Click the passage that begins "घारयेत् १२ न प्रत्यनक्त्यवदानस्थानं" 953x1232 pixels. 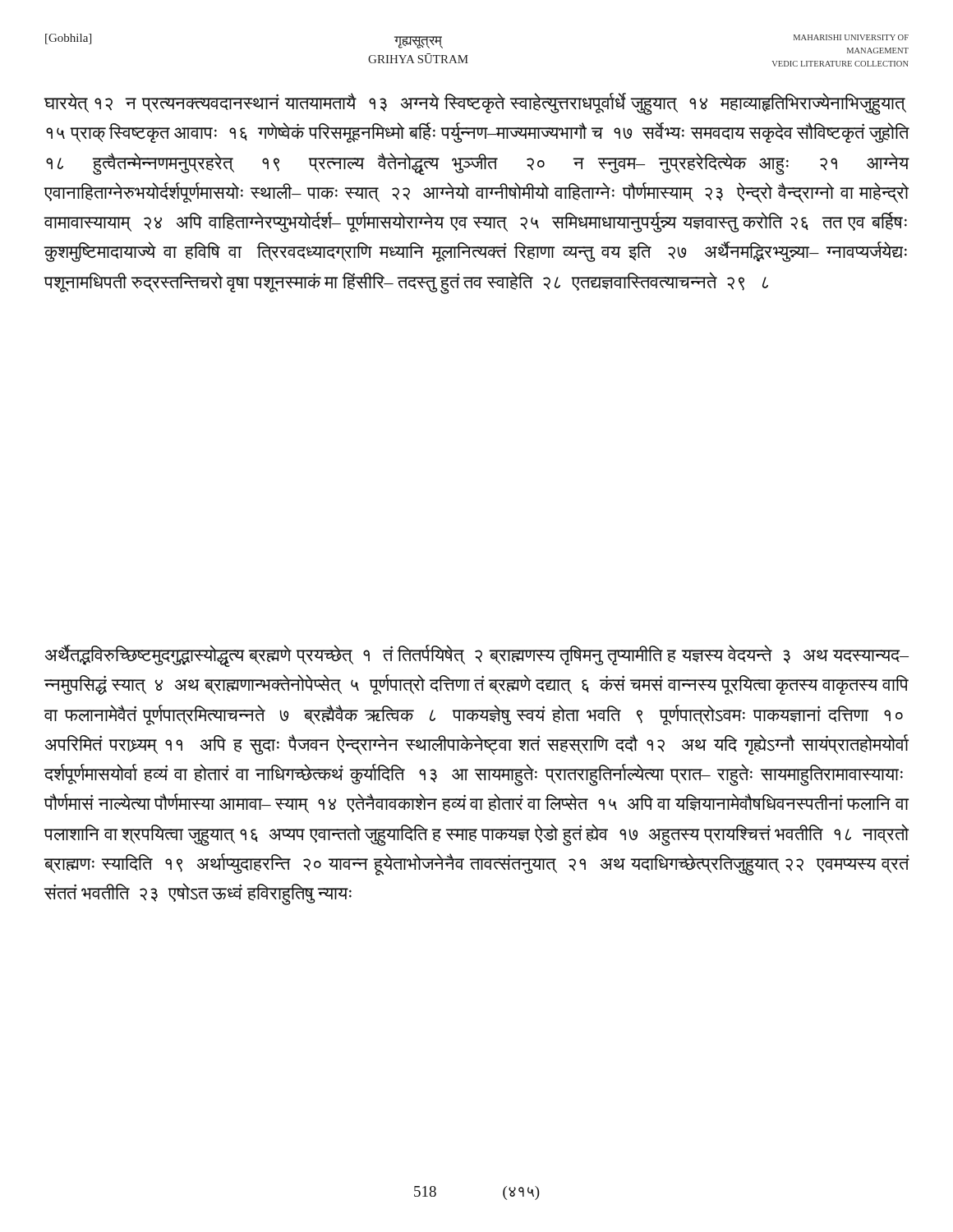click(476, 192)
